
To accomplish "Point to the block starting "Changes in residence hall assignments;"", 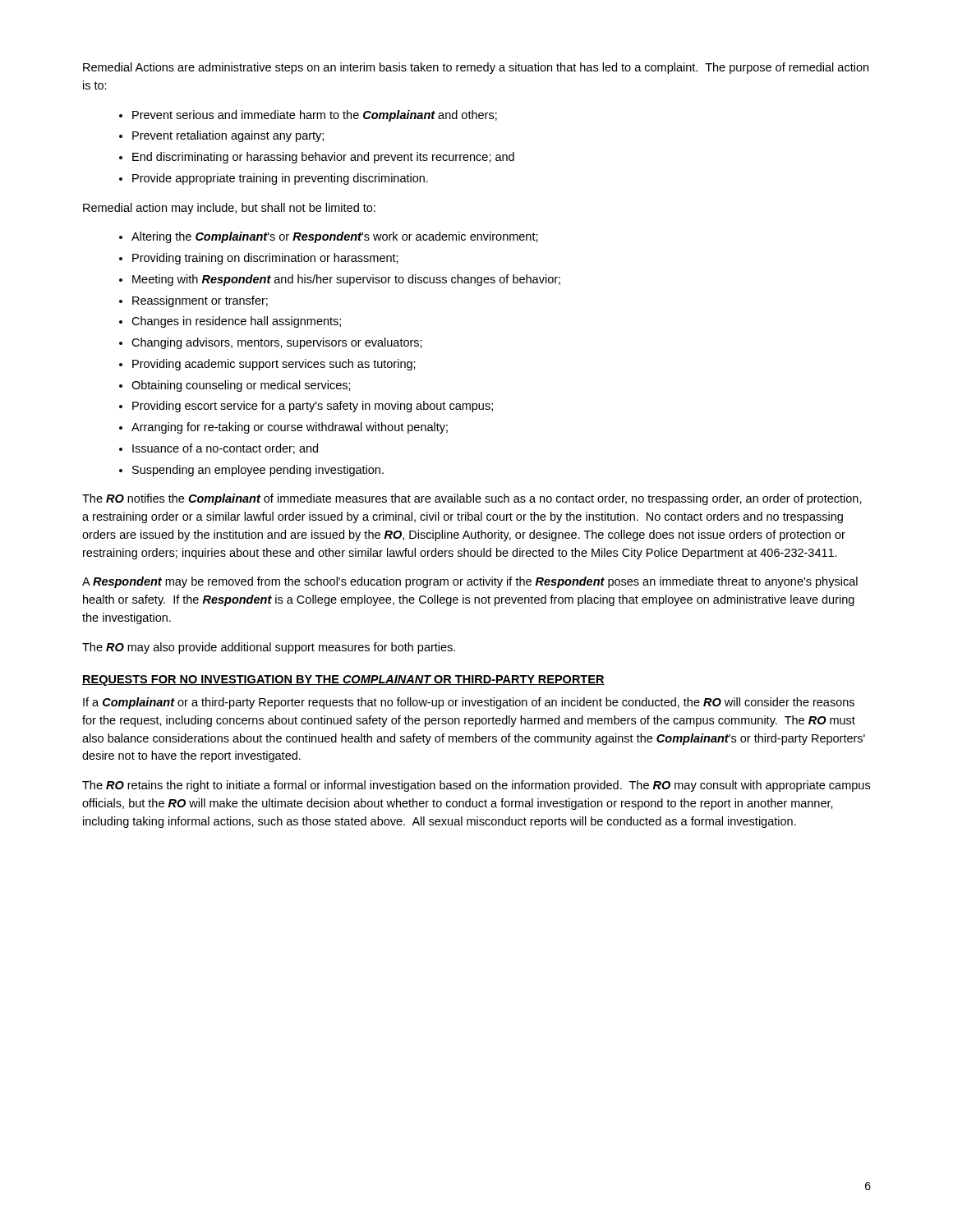I will click(x=237, y=321).
